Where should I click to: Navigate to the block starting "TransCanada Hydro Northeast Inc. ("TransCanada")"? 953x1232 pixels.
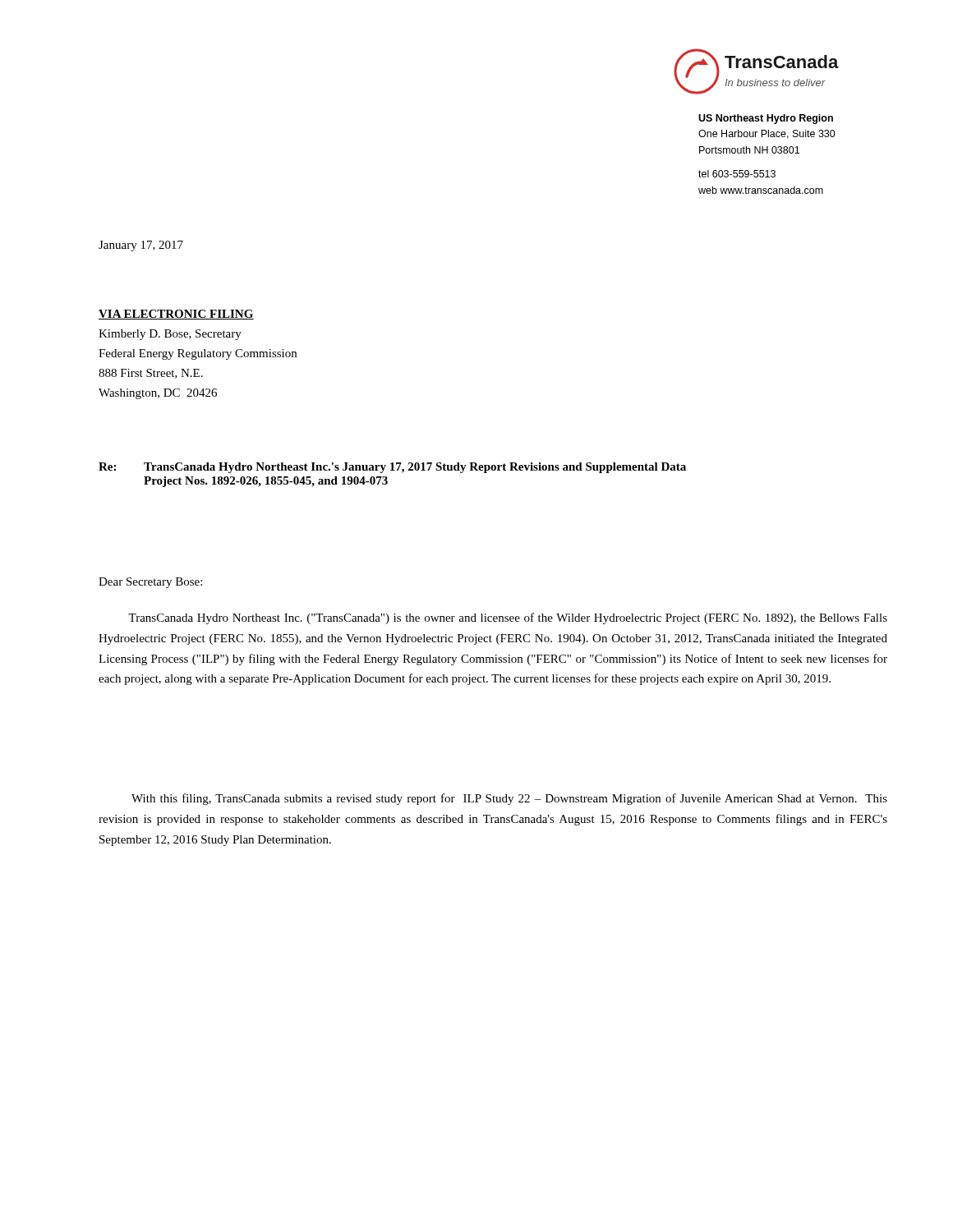493,648
